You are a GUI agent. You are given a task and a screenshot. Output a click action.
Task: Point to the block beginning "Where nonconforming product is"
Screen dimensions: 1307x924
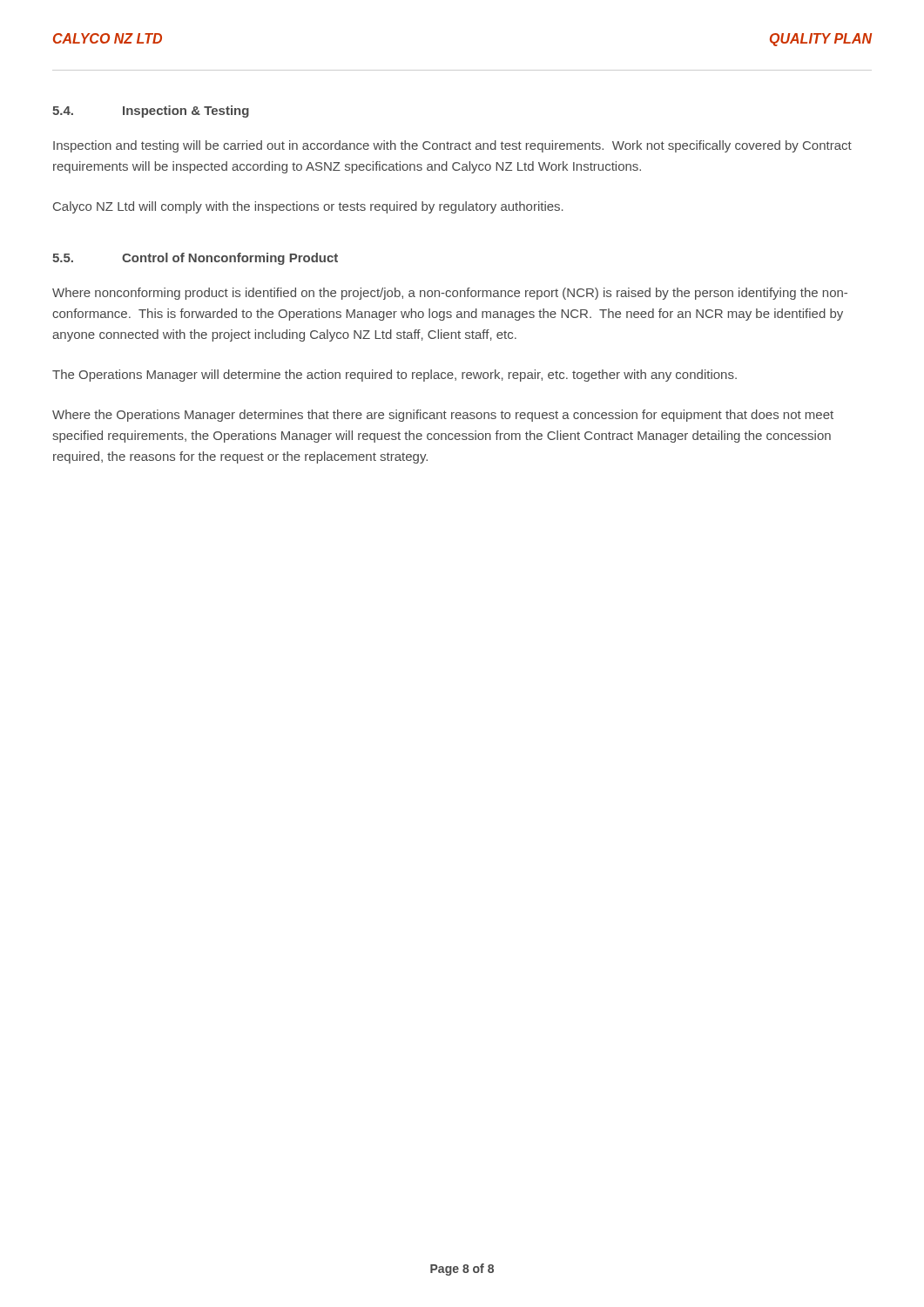click(450, 313)
